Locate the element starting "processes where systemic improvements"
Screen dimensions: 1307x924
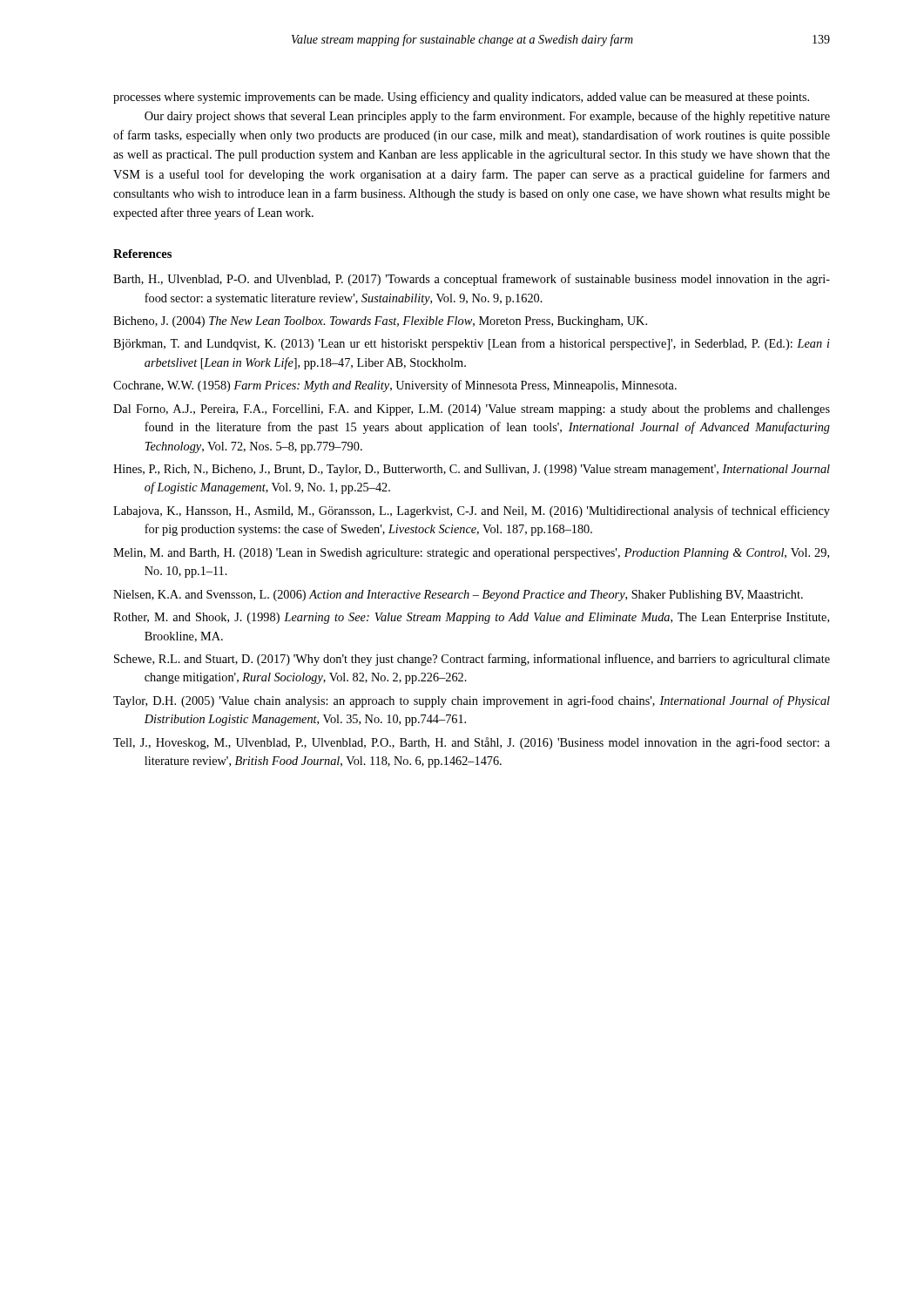462,97
